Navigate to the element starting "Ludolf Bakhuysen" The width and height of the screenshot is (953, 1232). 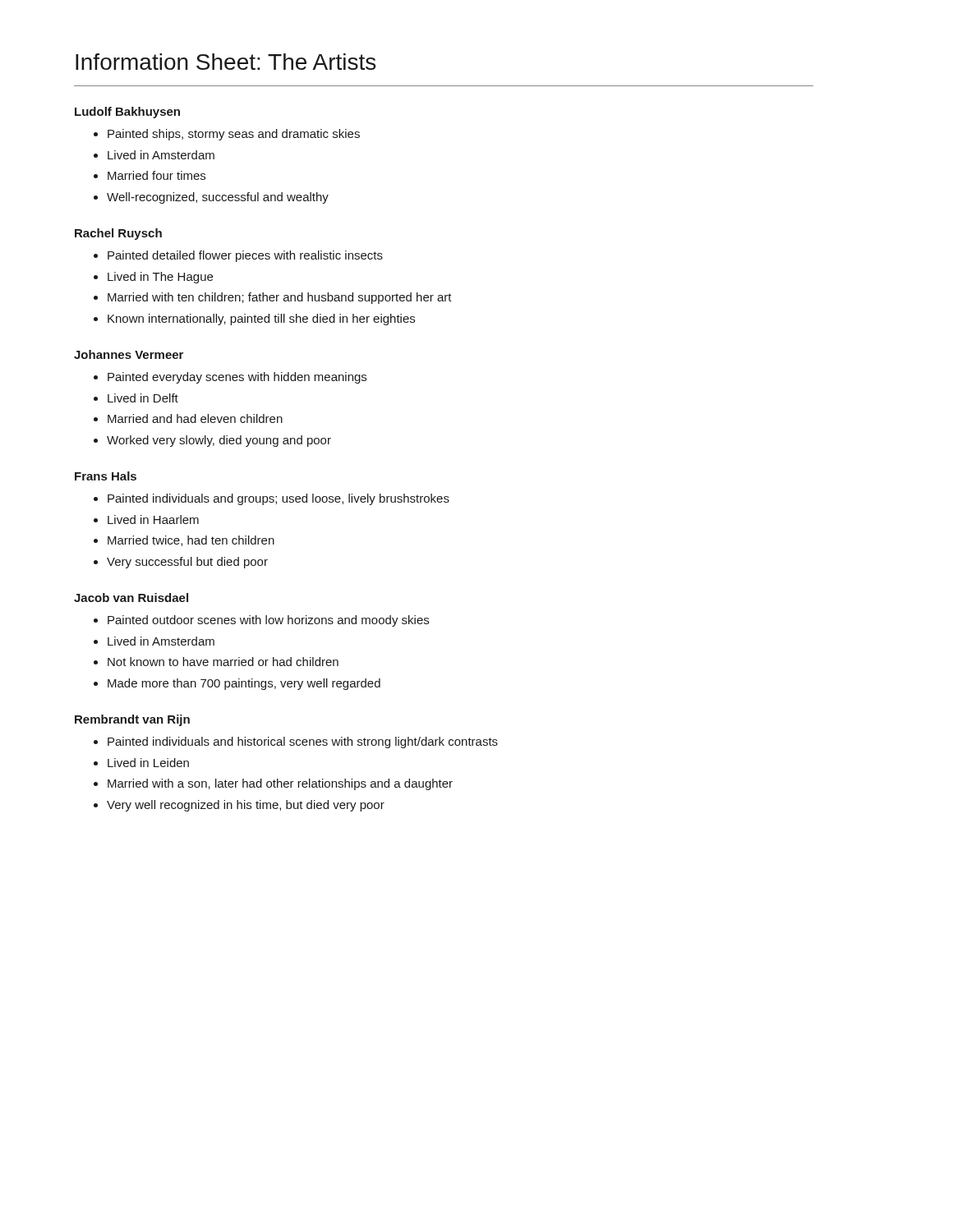pyautogui.click(x=127, y=111)
